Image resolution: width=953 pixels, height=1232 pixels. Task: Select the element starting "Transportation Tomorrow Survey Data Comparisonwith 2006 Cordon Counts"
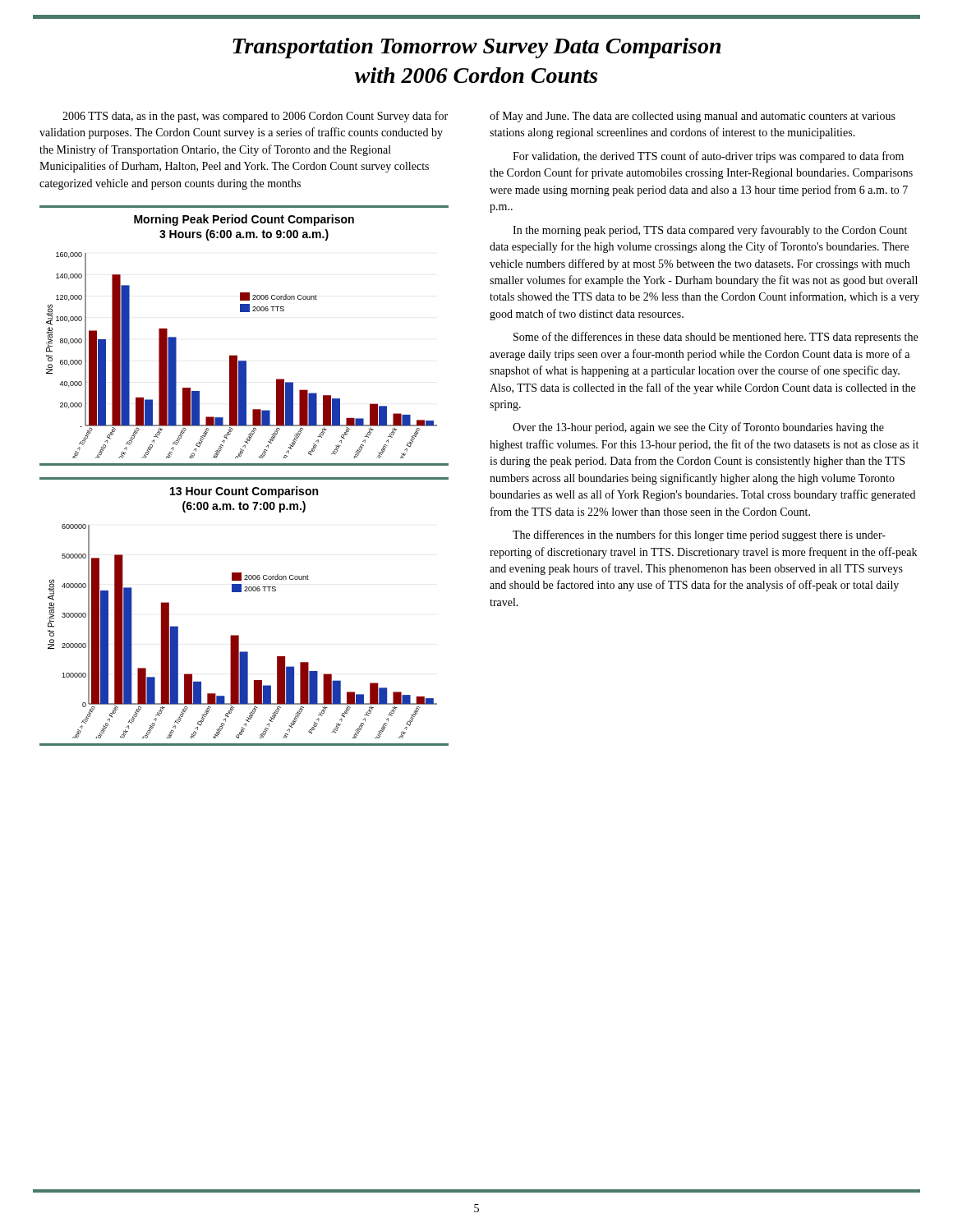pyautogui.click(x=476, y=61)
